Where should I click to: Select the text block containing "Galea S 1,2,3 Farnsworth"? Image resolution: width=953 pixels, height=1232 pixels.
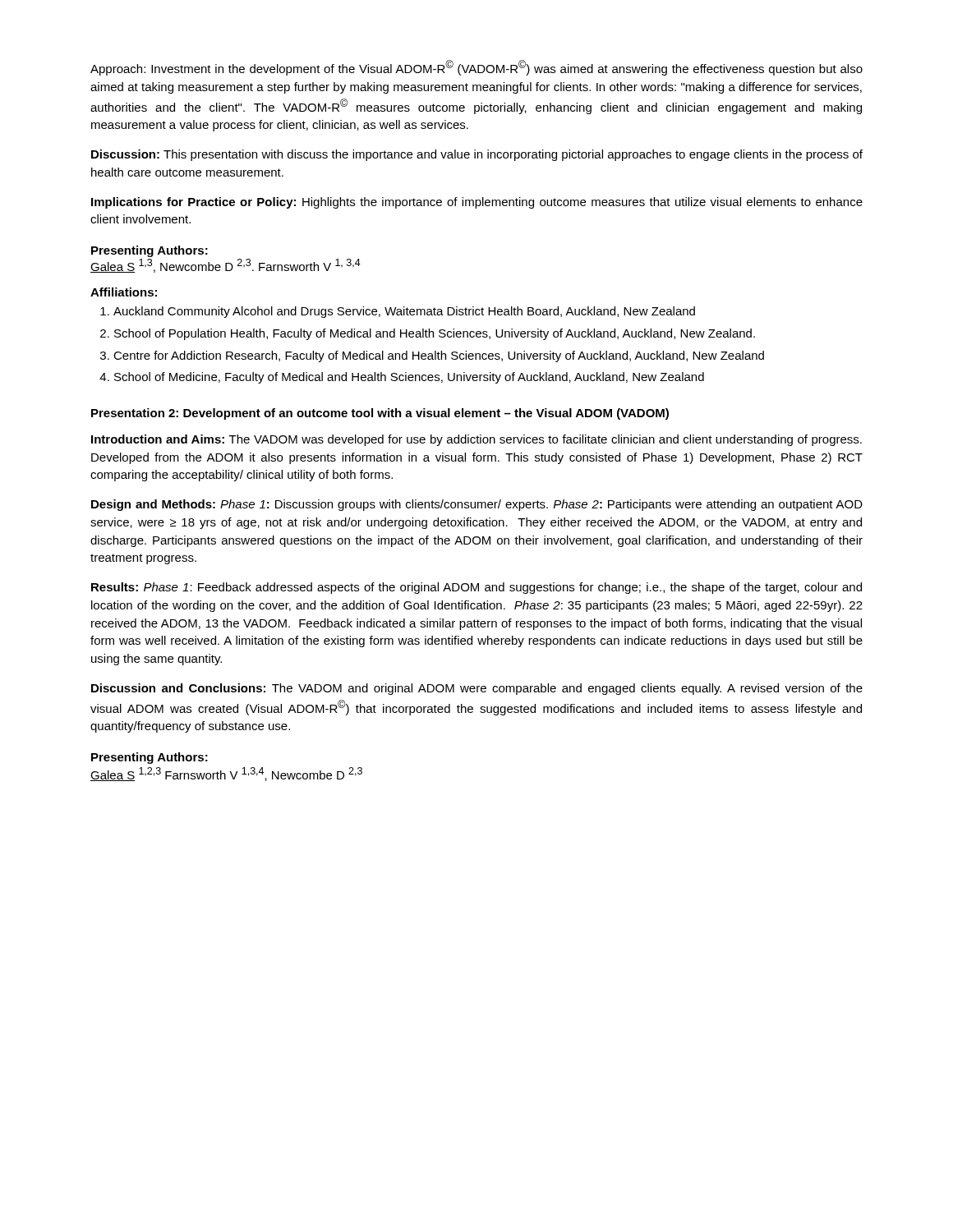point(227,774)
